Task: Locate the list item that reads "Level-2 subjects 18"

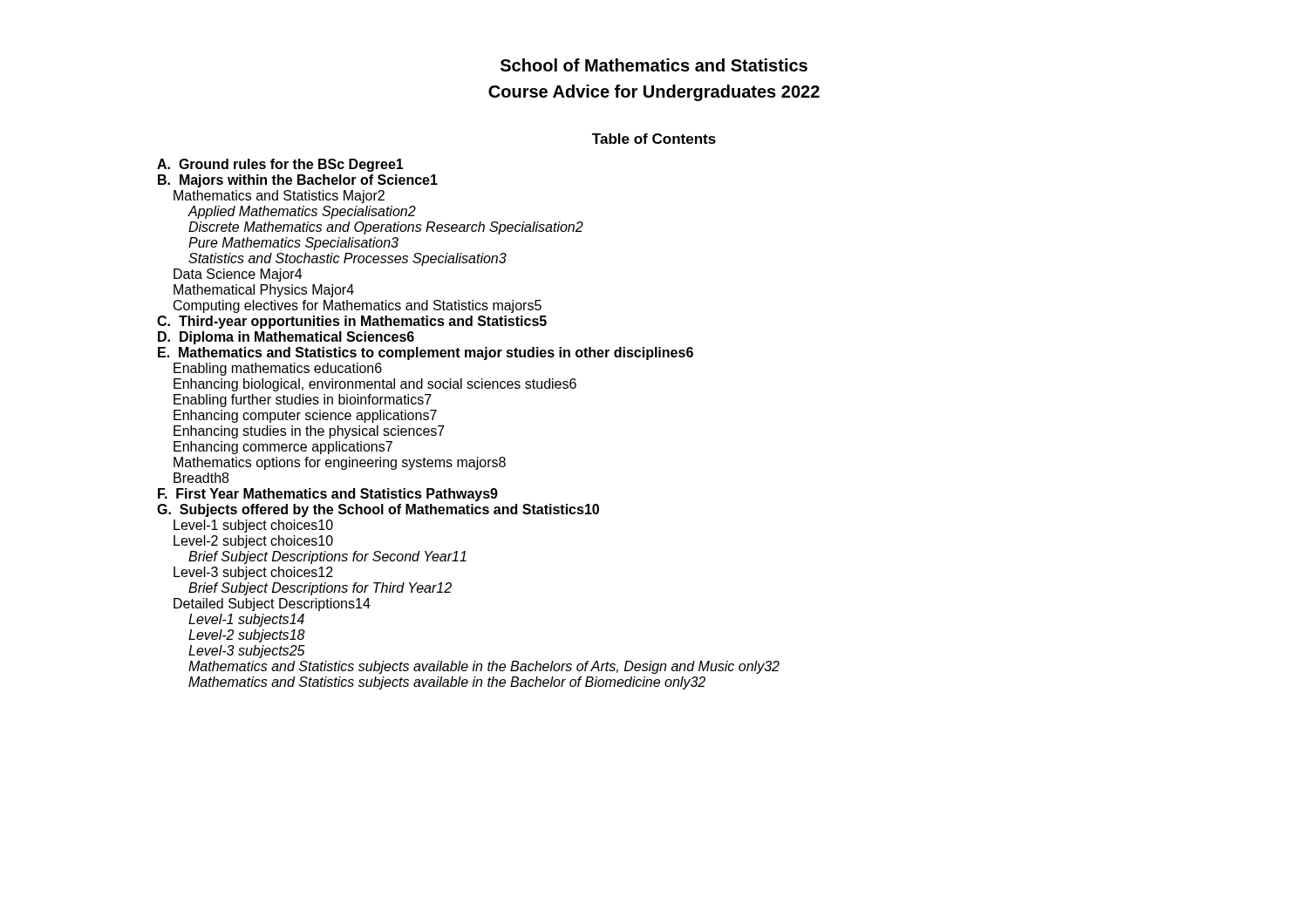Action: pyautogui.click(x=246, y=635)
